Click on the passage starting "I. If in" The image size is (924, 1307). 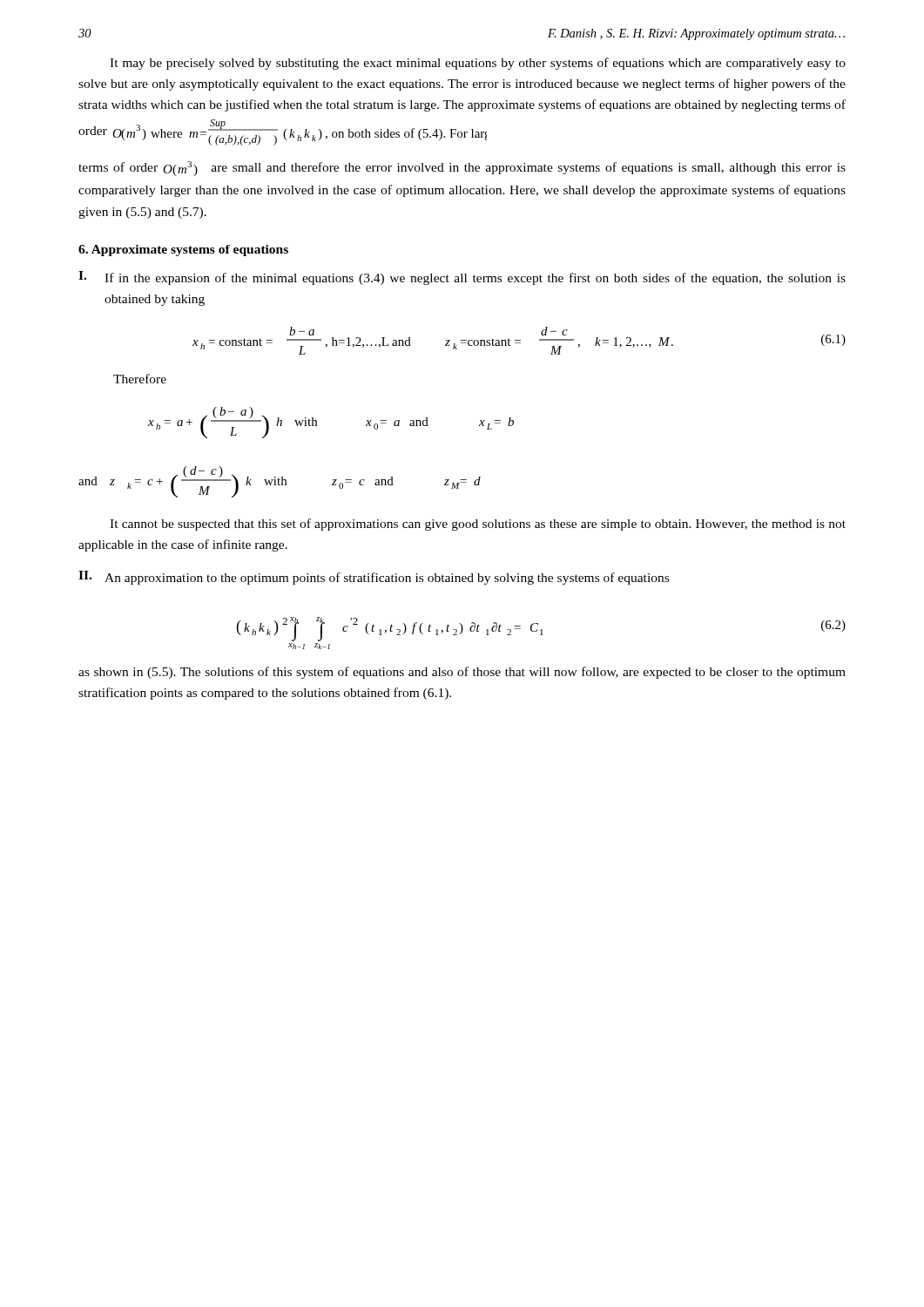point(462,288)
